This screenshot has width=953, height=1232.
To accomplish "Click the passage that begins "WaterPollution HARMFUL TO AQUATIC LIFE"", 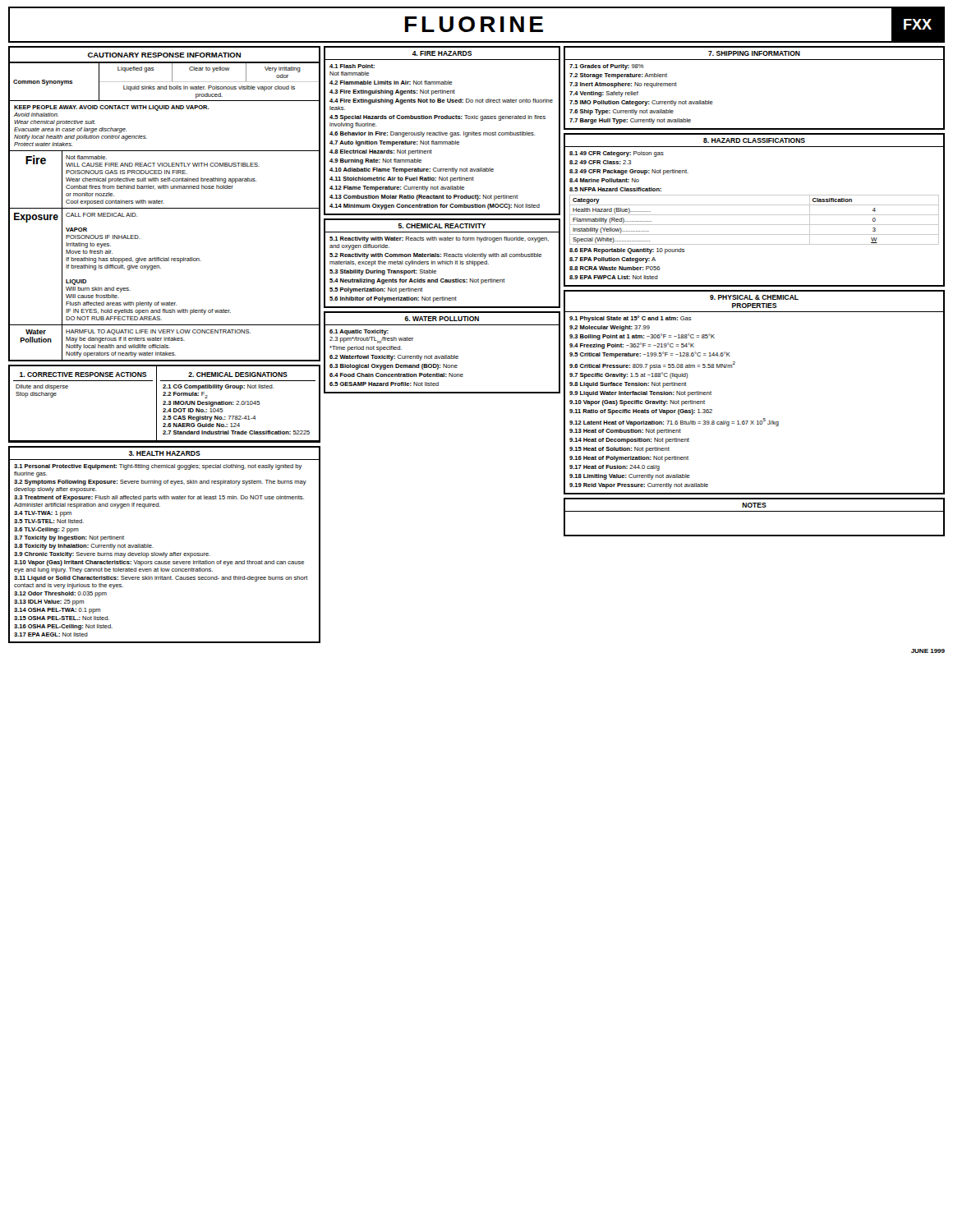I will click(x=164, y=342).
